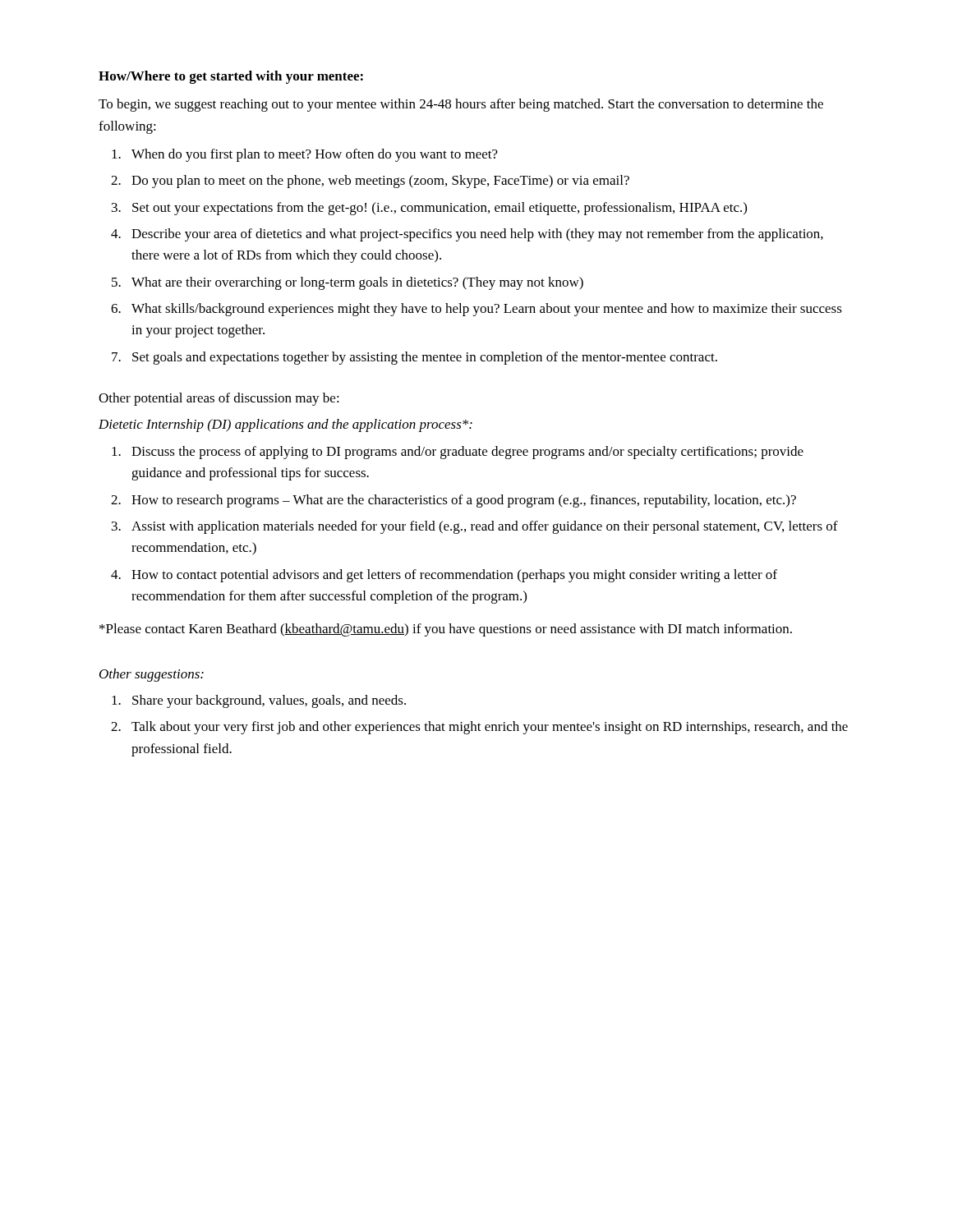953x1232 pixels.
Task: Click the passage that begins "Describe your area of dietetics and"
Action: pos(478,245)
